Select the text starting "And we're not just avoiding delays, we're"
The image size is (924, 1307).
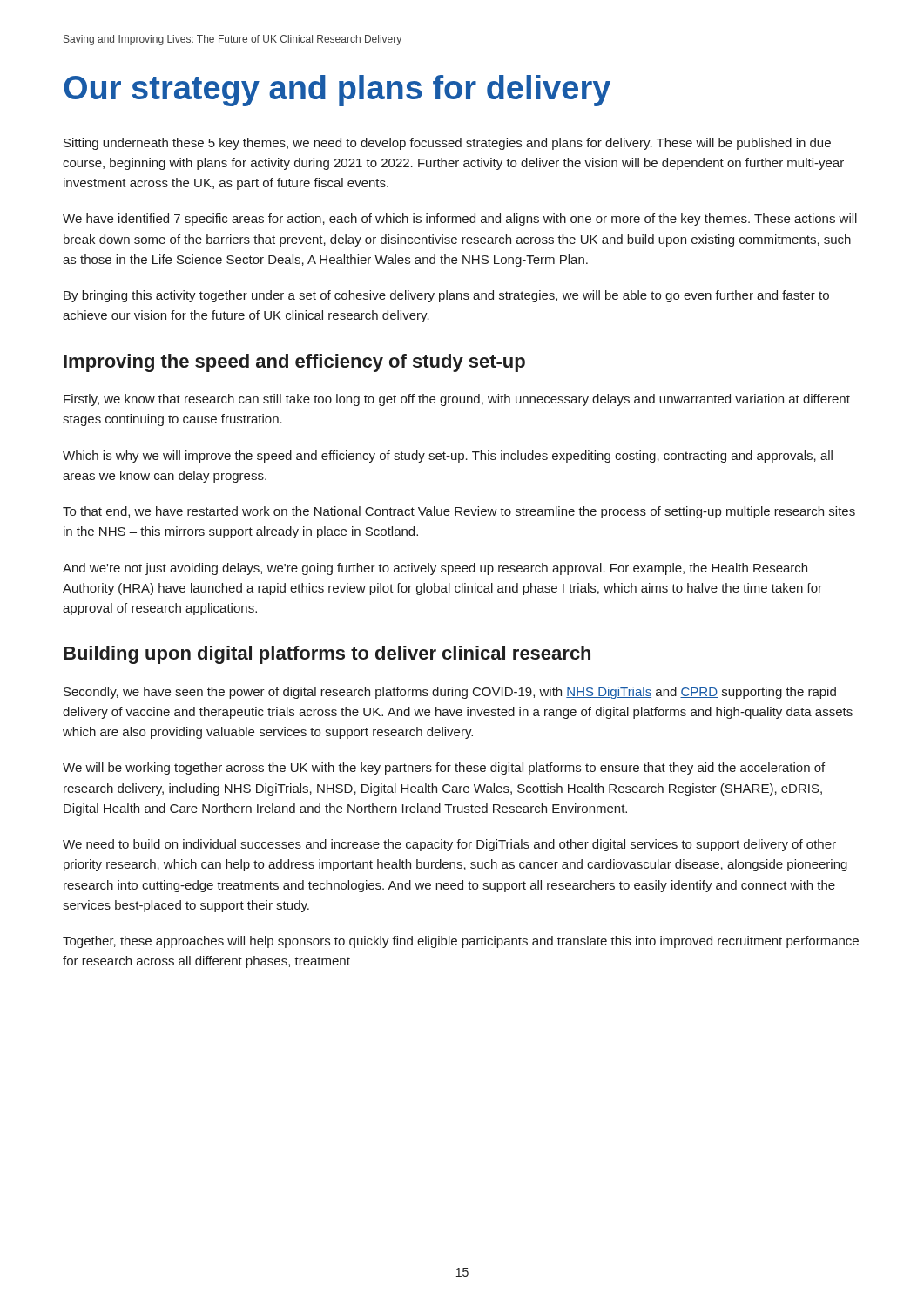click(x=442, y=588)
